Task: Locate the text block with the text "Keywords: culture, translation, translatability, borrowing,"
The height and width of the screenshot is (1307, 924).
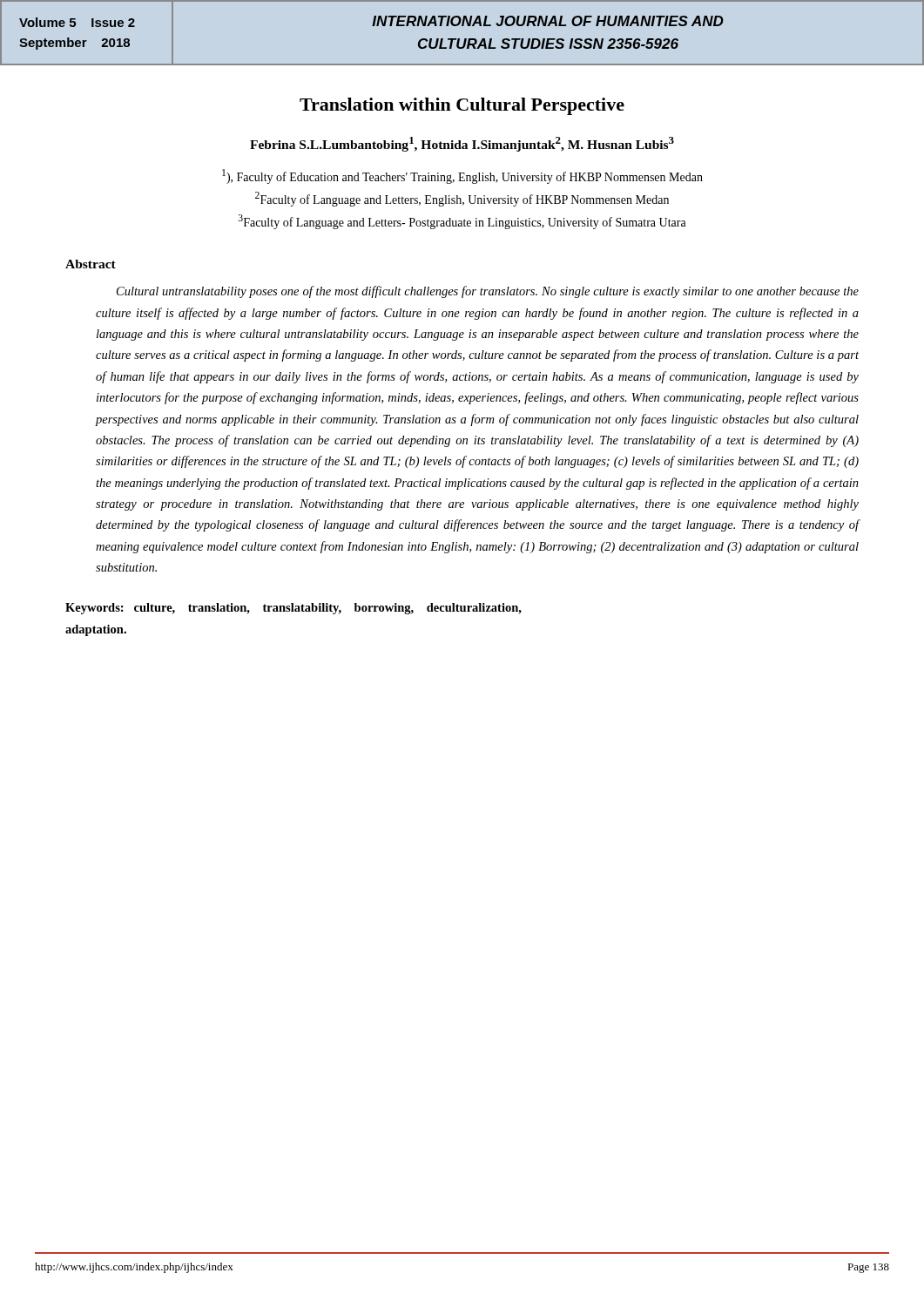Action: pyautogui.click(x=293, y=618)
